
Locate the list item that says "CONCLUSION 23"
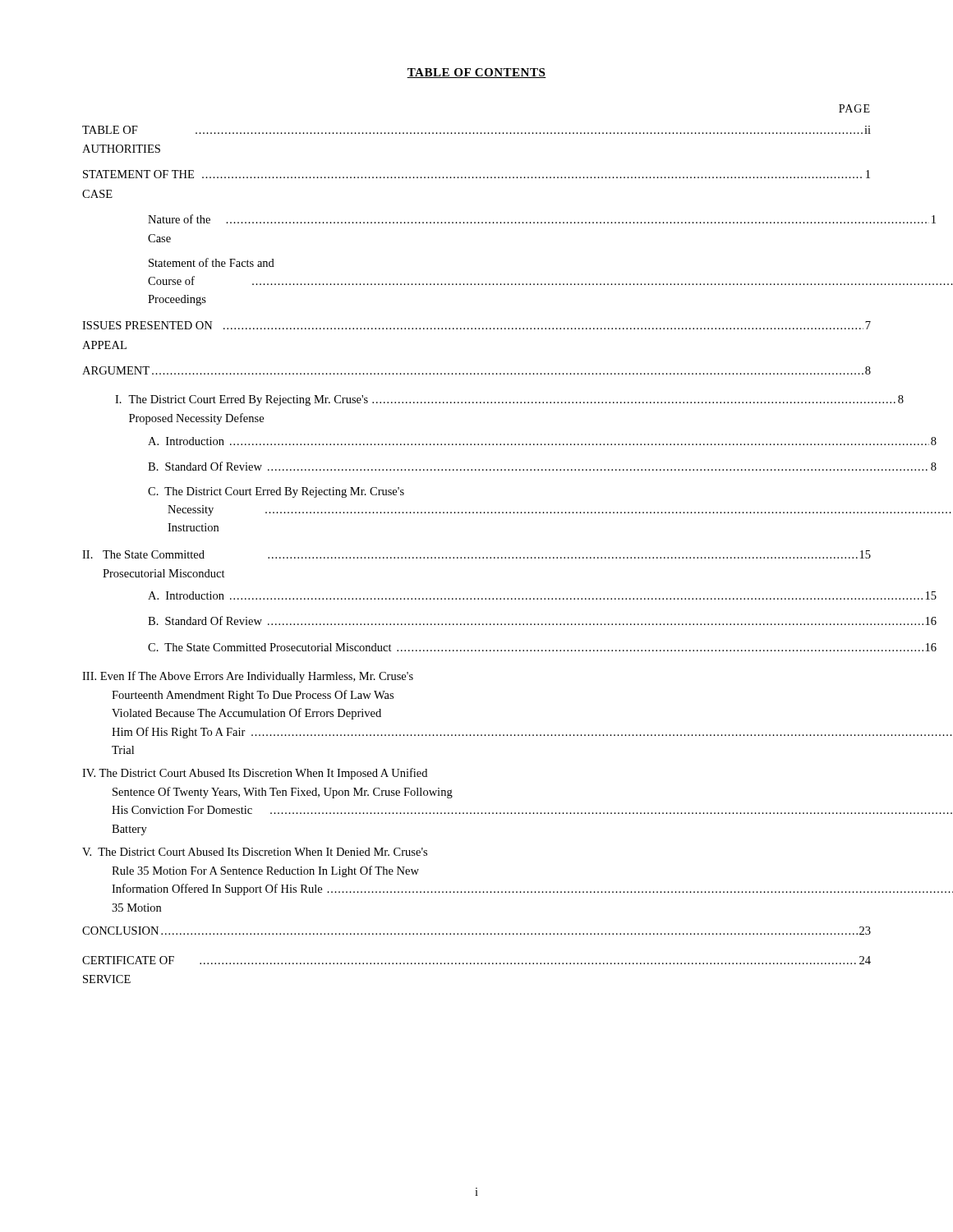476,933
